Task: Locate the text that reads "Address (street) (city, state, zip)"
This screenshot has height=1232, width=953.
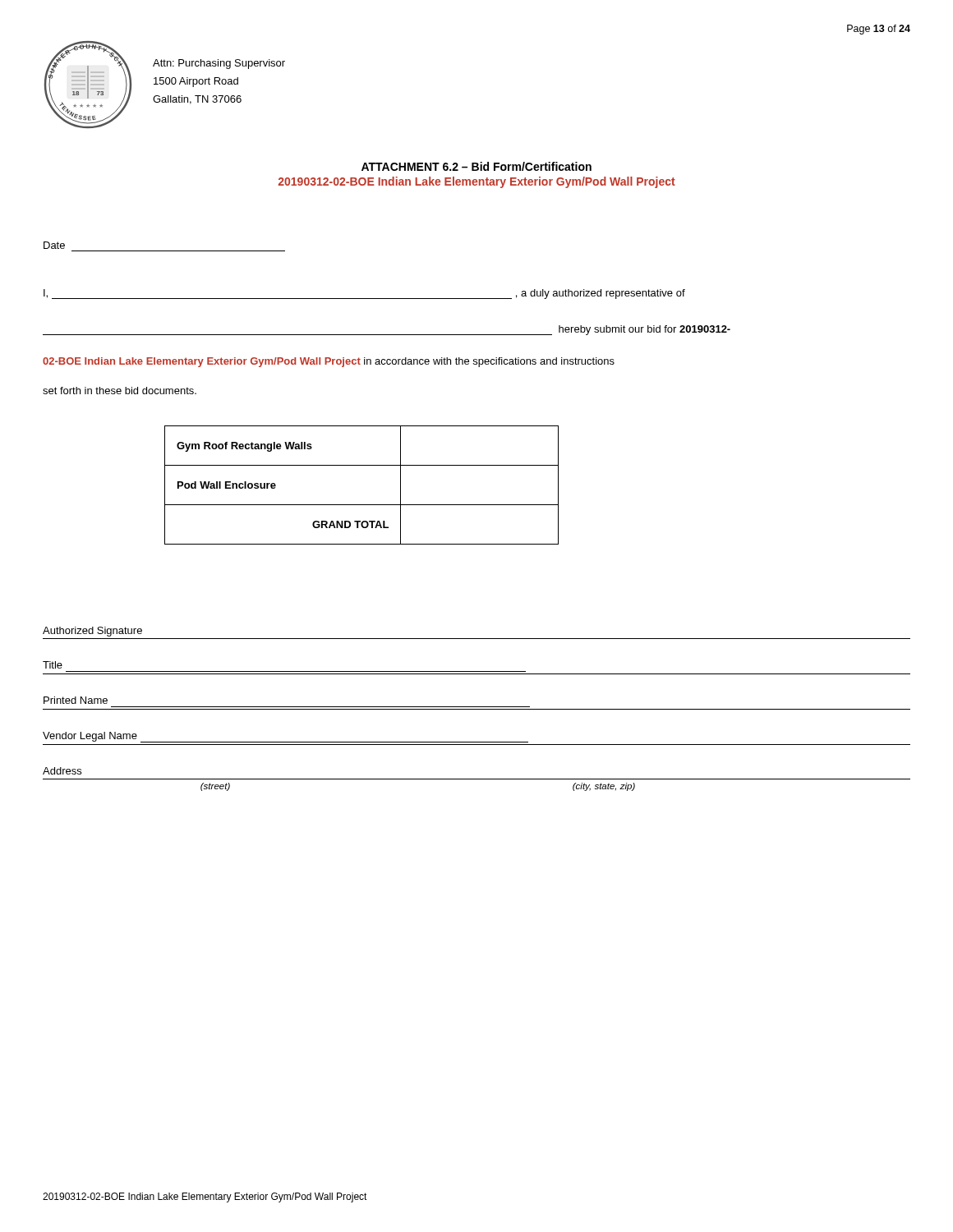Action: click(x=476, y=778)
